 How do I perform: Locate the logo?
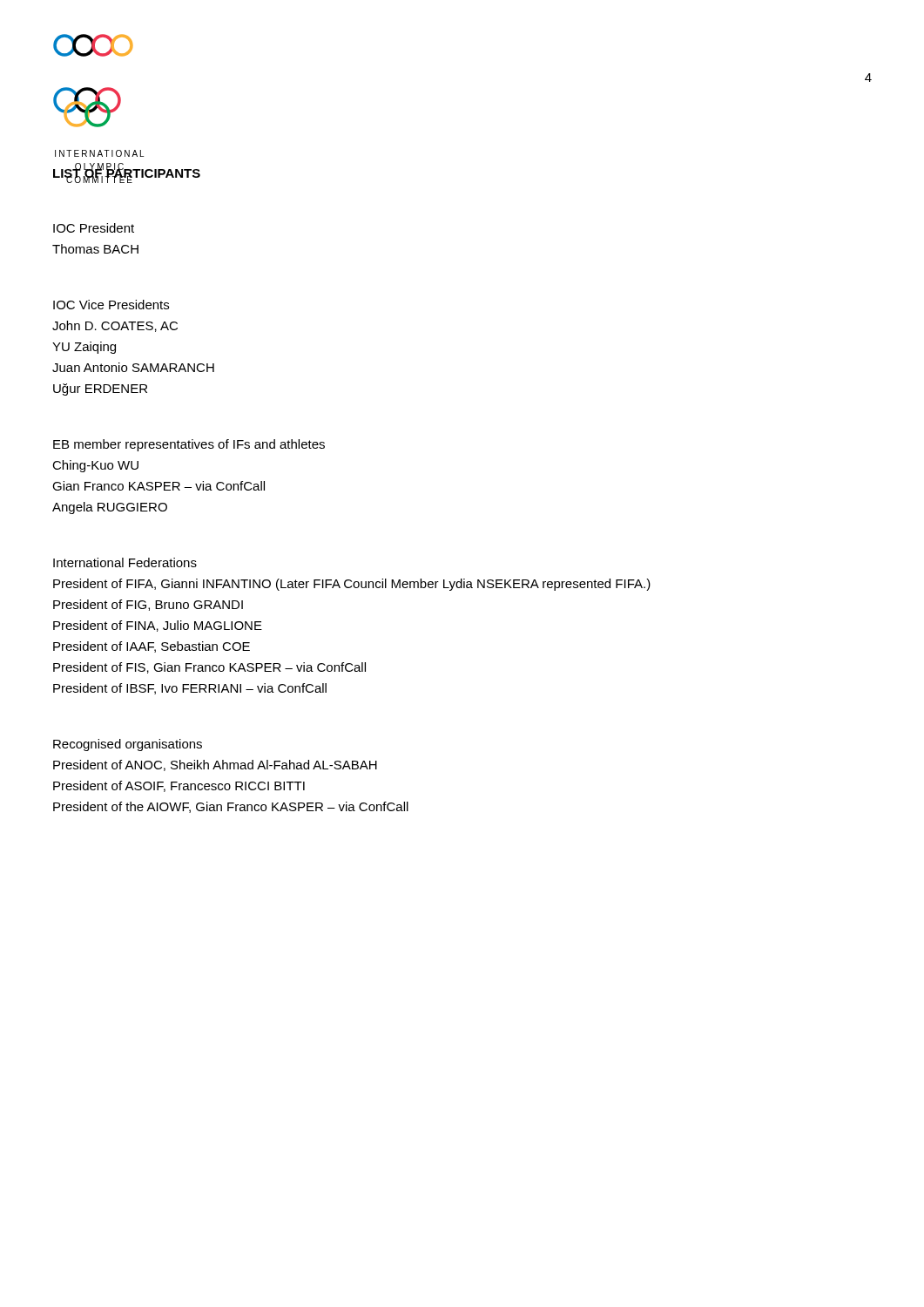(x=100, y=106)
